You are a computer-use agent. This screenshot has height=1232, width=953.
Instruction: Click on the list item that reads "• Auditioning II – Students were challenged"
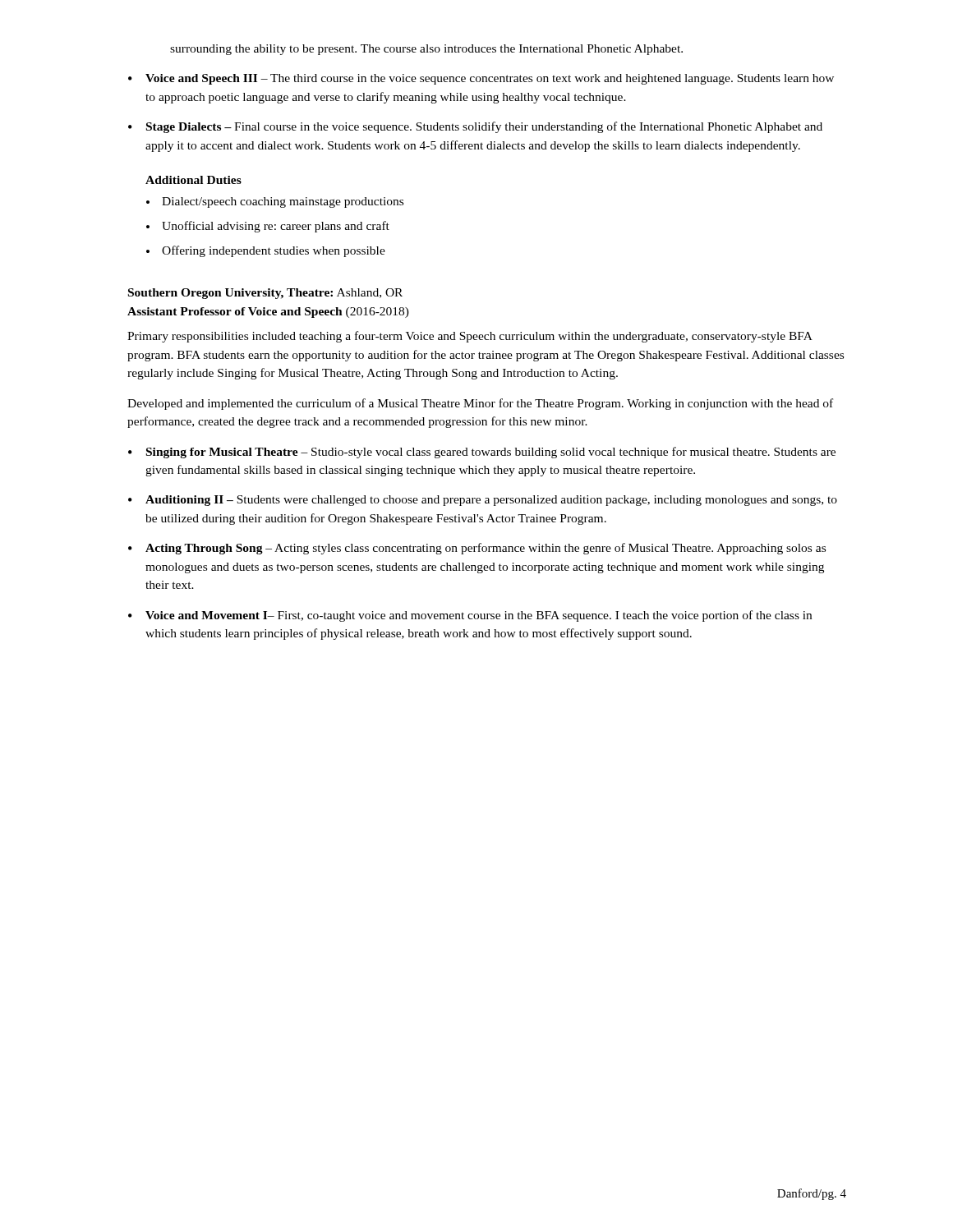tap(487, 509)
